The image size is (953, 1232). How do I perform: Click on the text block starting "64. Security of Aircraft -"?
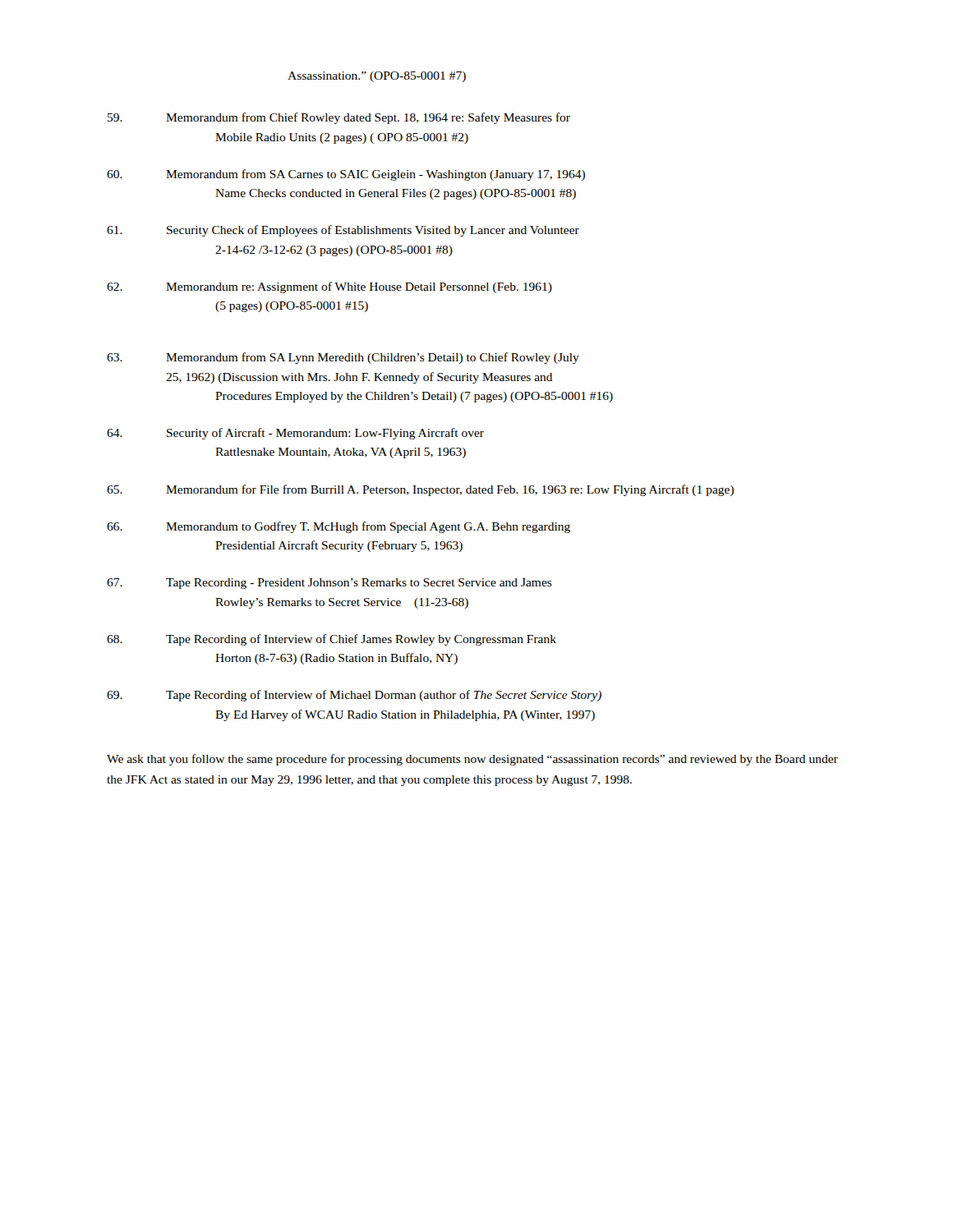[476, 442]
